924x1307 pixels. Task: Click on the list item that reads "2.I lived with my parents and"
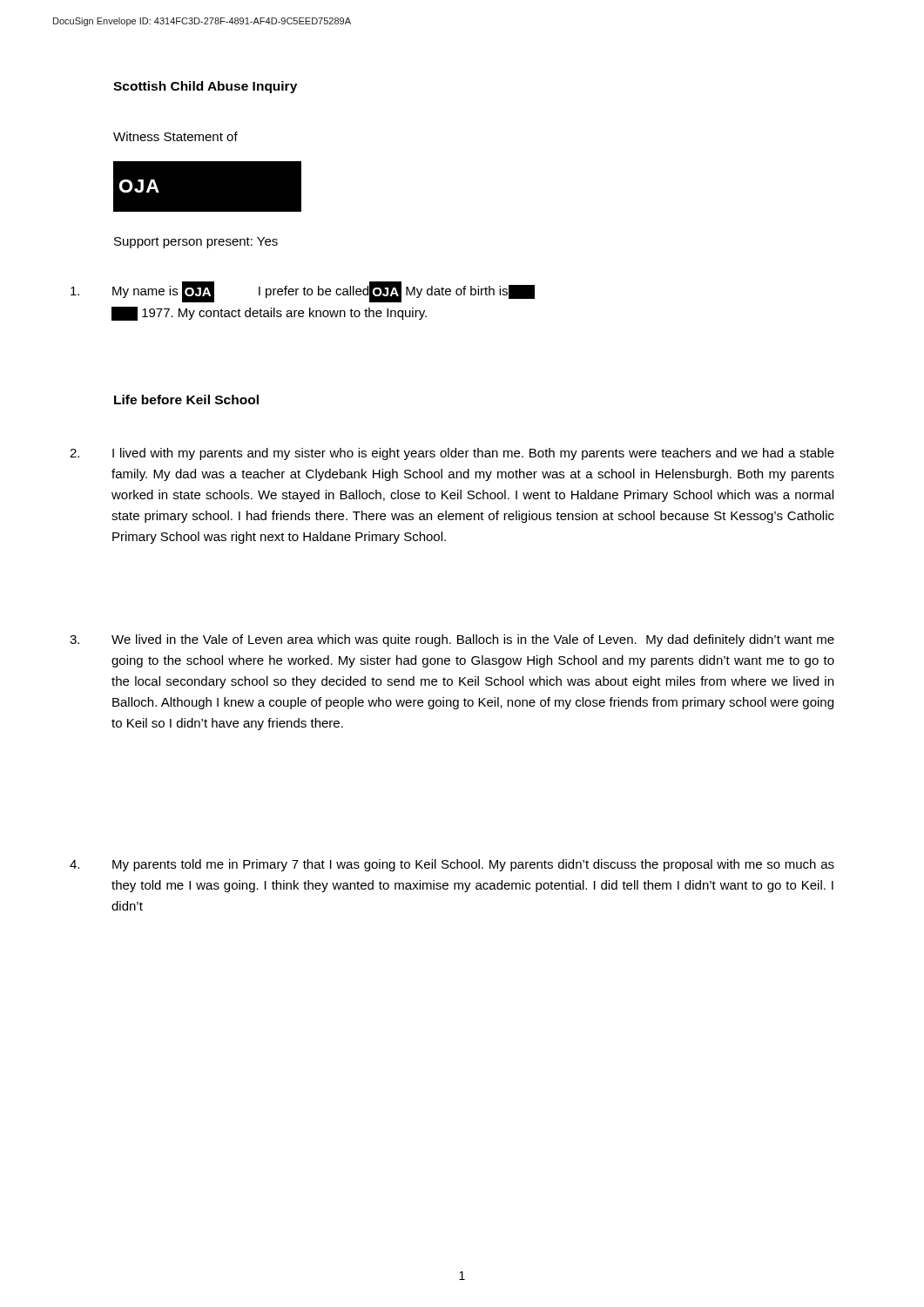pos(452,495)
